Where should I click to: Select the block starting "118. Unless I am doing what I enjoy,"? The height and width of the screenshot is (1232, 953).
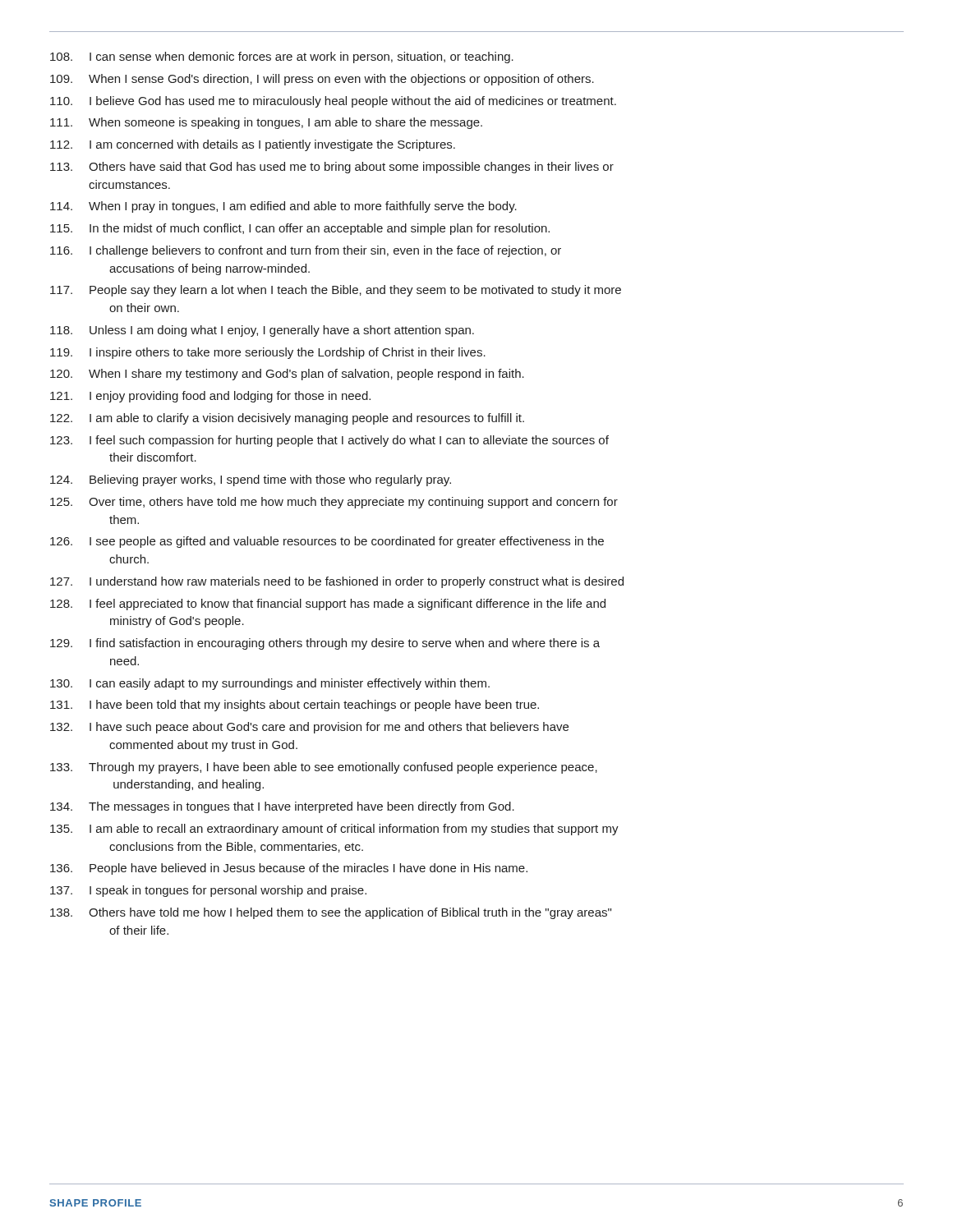(x=476, y=330)
